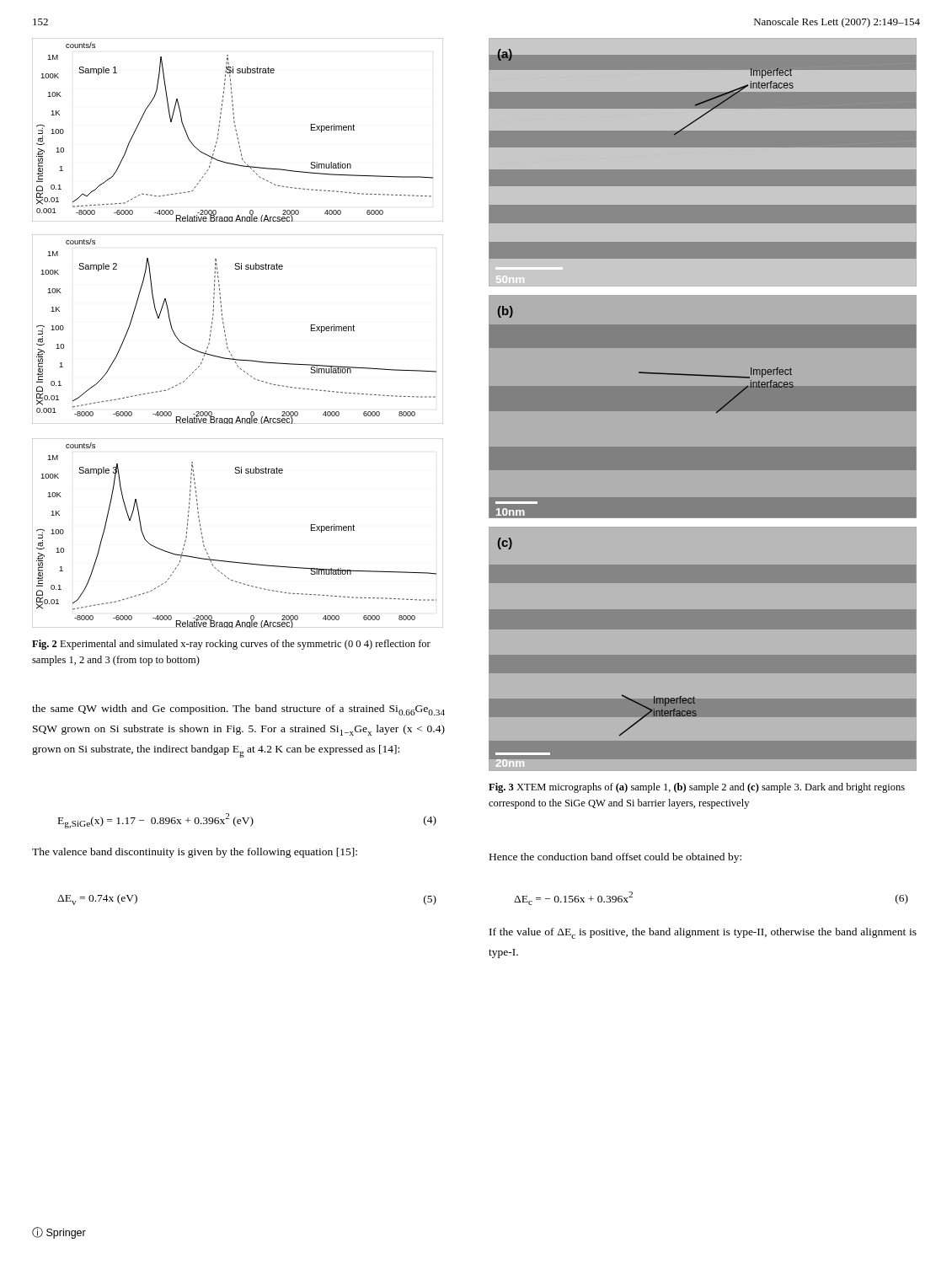The image size is (952, 1264).
Task: Select the text starting "The valence band discontinuity is given by"
Action: 195,852
